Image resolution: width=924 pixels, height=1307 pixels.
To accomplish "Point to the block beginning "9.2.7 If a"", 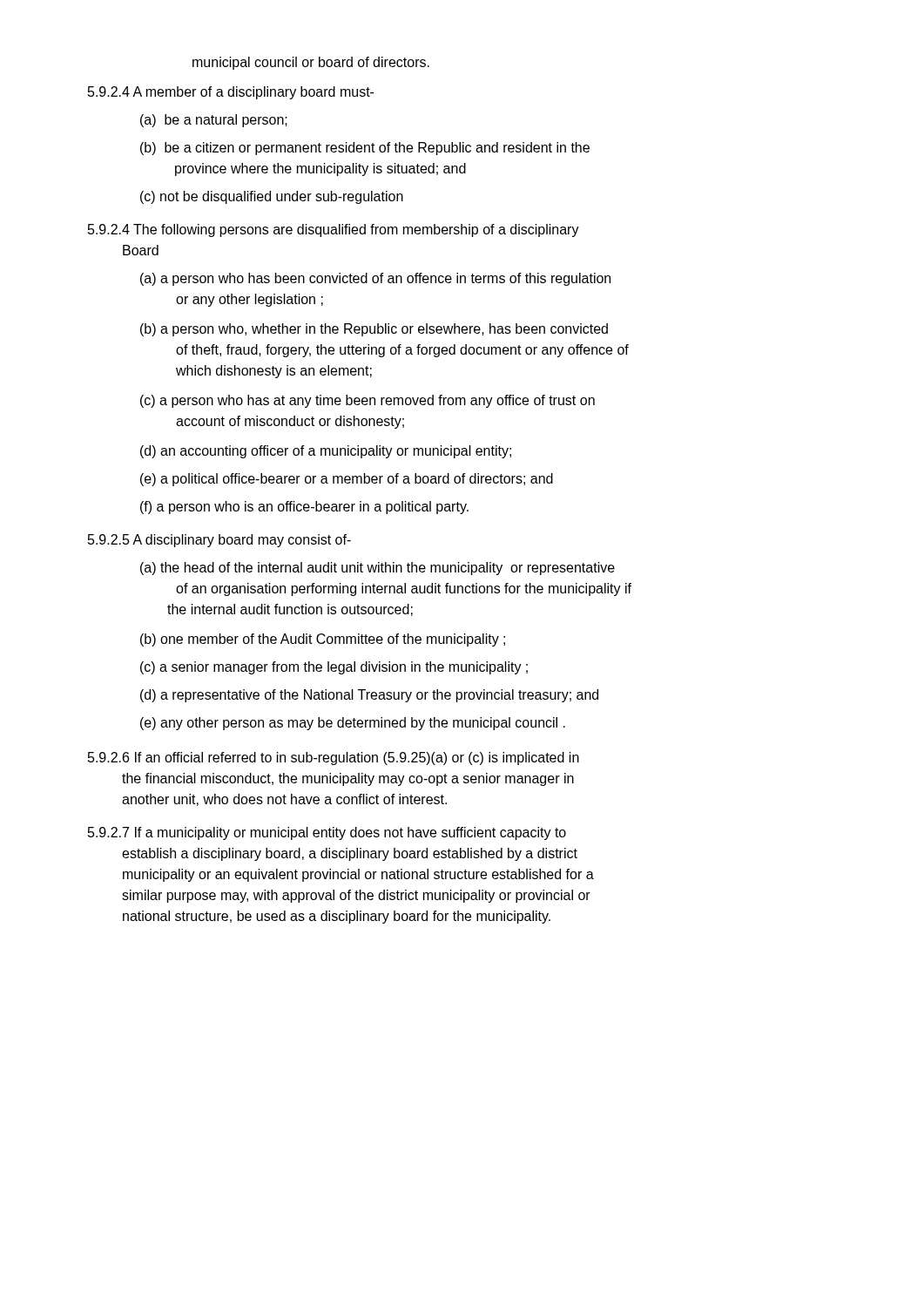I will 340,876.
